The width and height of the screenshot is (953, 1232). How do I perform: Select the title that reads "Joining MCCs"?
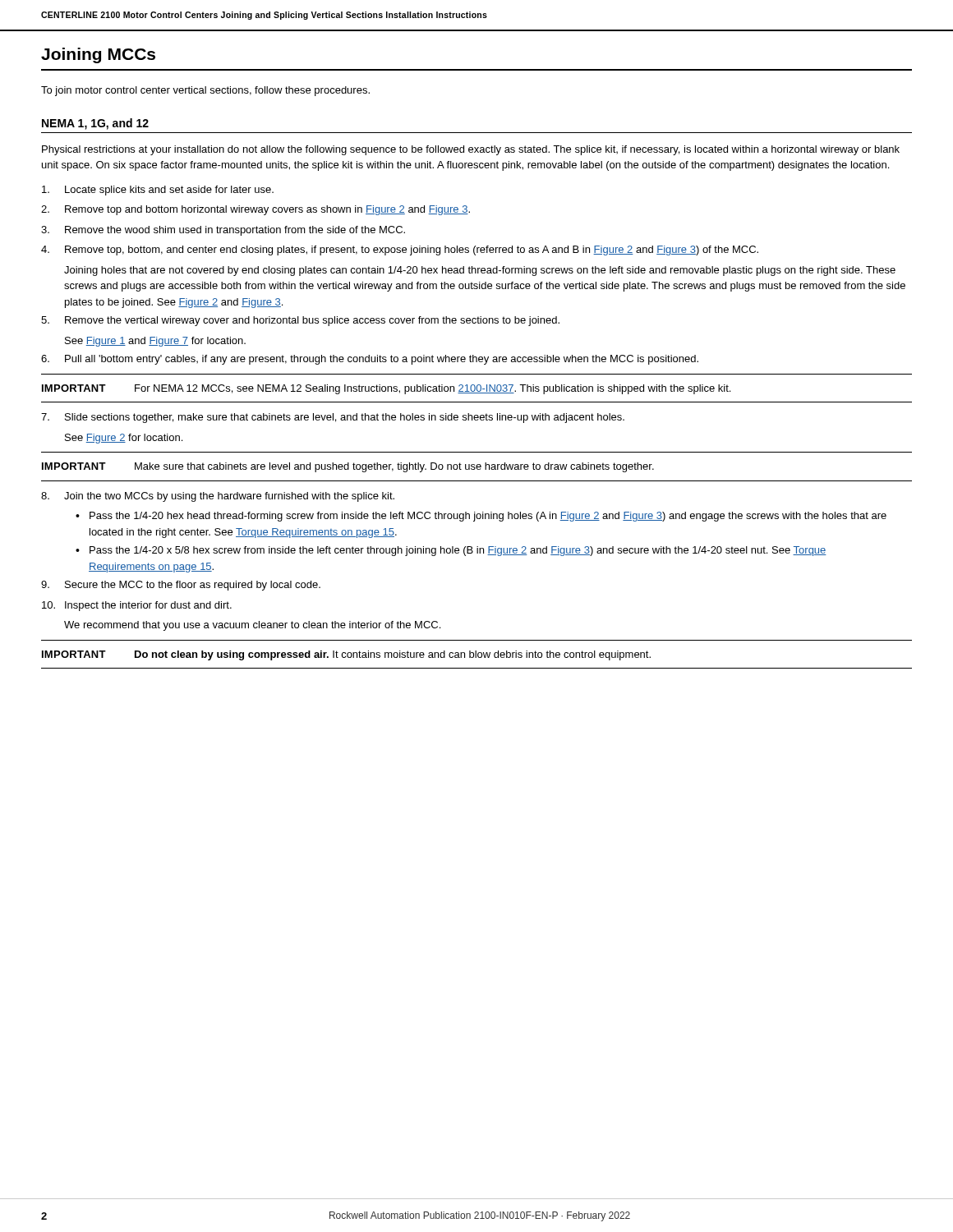click(x=98, y=55)
